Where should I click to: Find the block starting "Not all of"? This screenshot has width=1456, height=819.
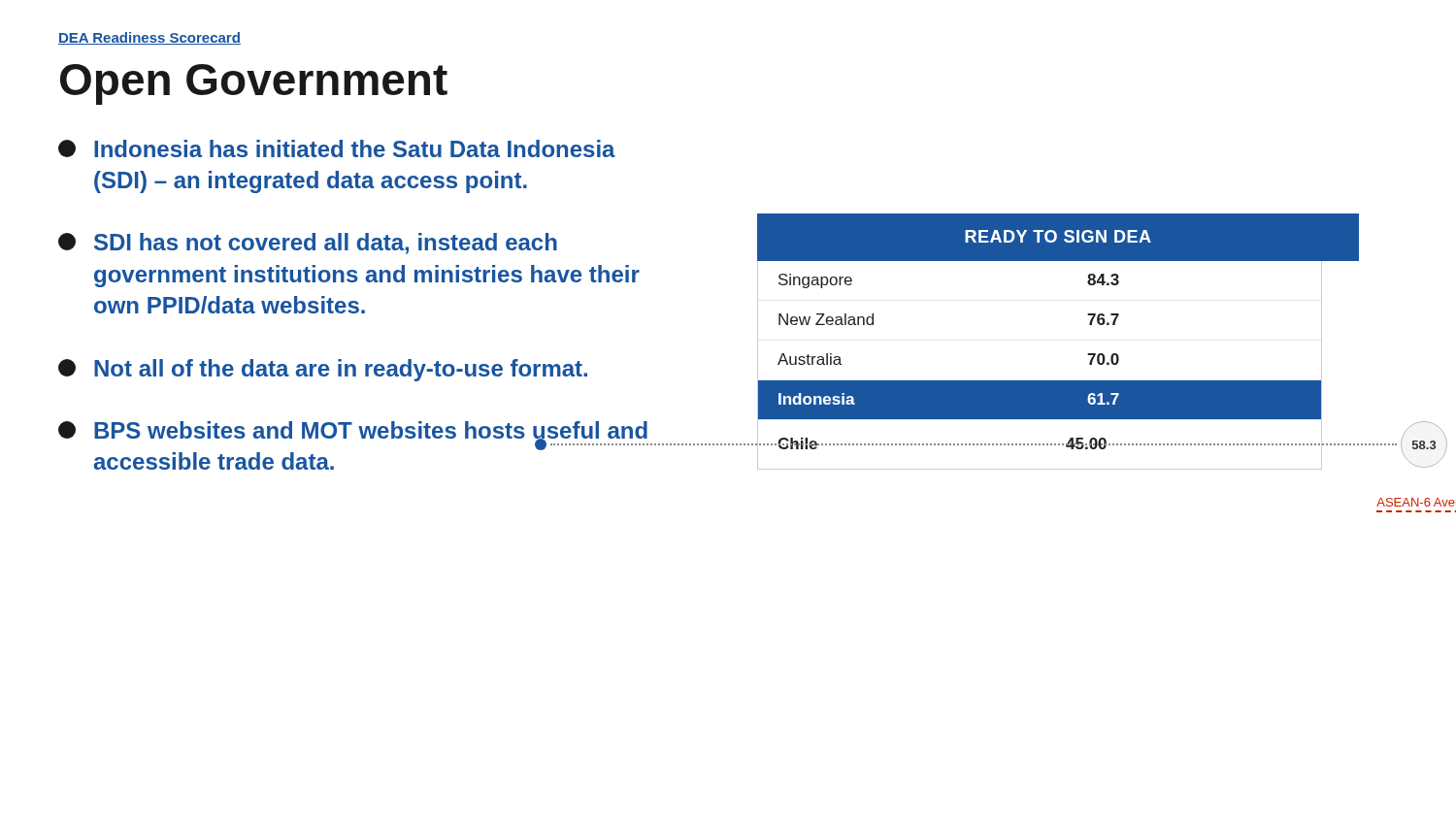(x=324, y=368)
